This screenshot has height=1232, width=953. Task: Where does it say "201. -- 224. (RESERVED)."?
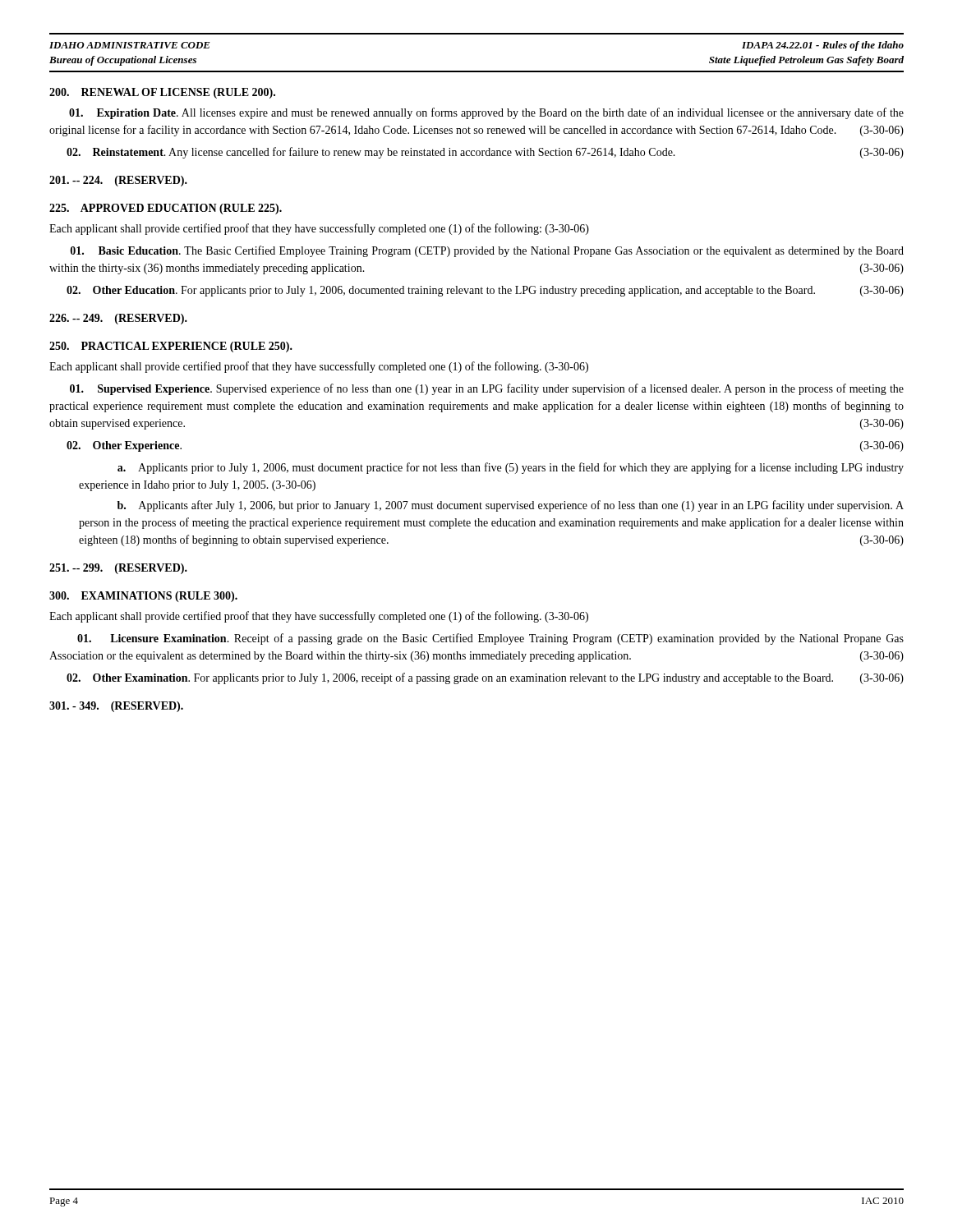[x=118, y=180]
